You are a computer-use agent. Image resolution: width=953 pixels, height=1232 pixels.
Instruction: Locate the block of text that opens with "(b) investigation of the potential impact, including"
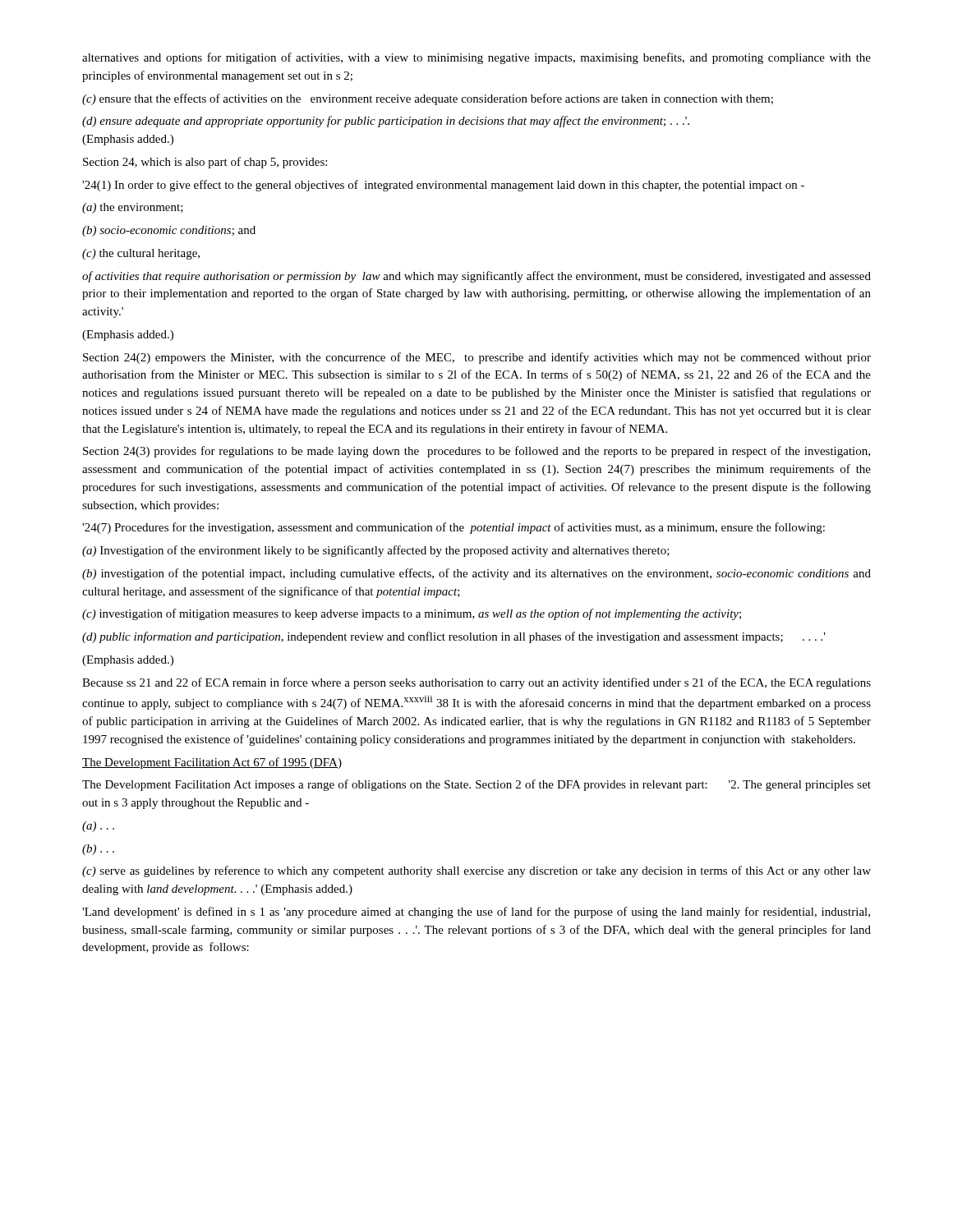coord(476,582)
